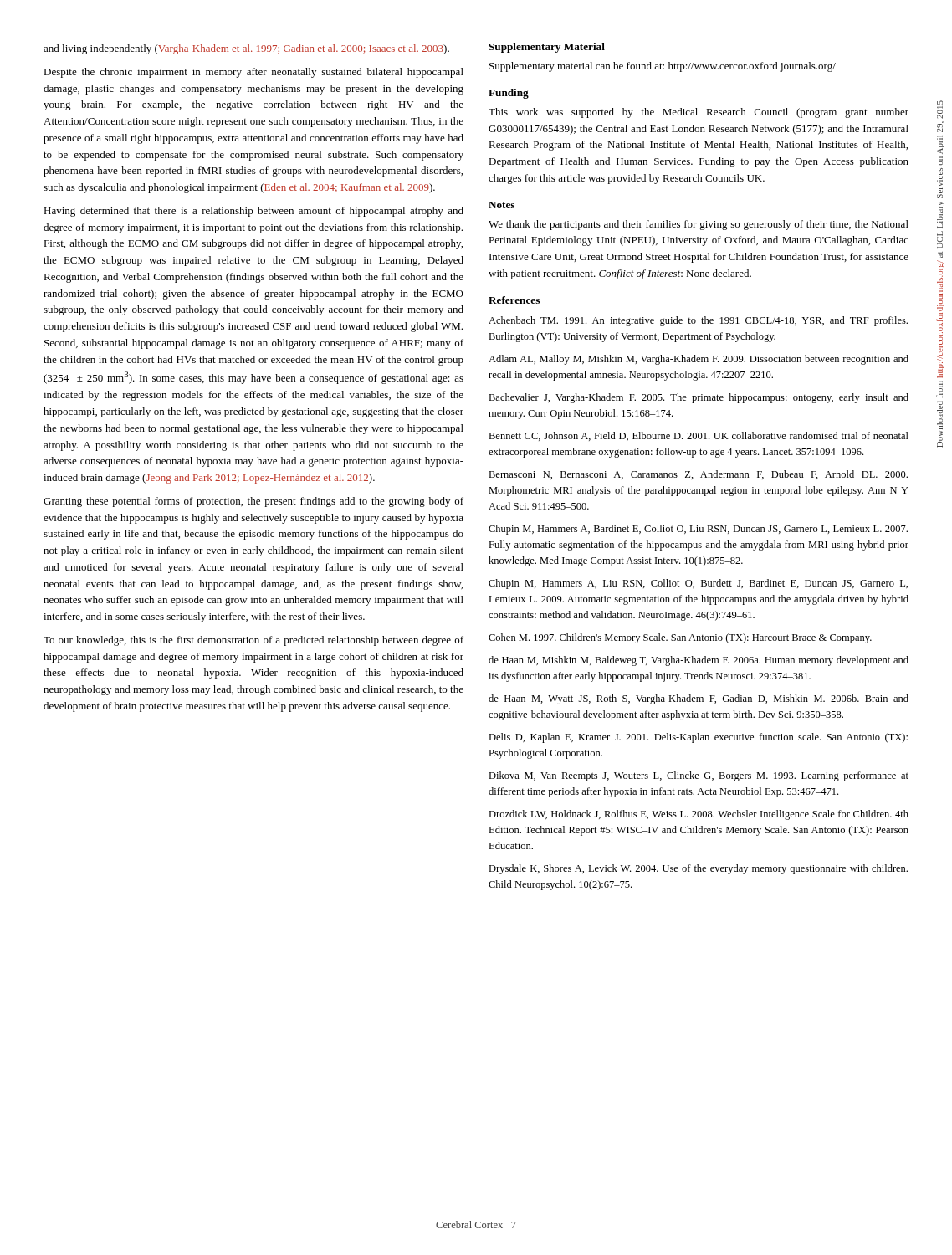Navigate to the region starting "Bachevalier J, Vargha-Khadem F. 2005."
952x1255 pixels.
[x=699, y=405]
